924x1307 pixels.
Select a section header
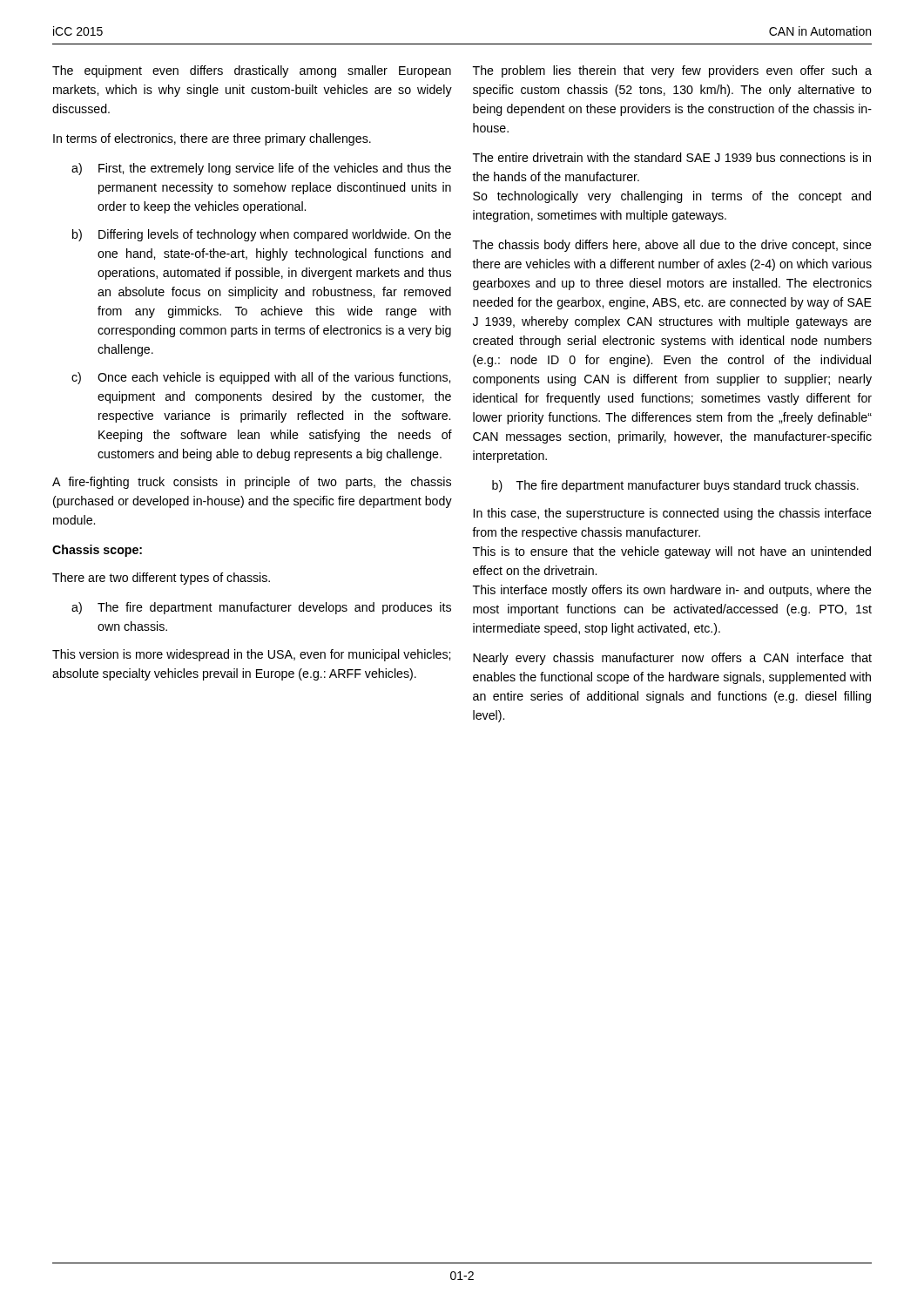point(98,550)
